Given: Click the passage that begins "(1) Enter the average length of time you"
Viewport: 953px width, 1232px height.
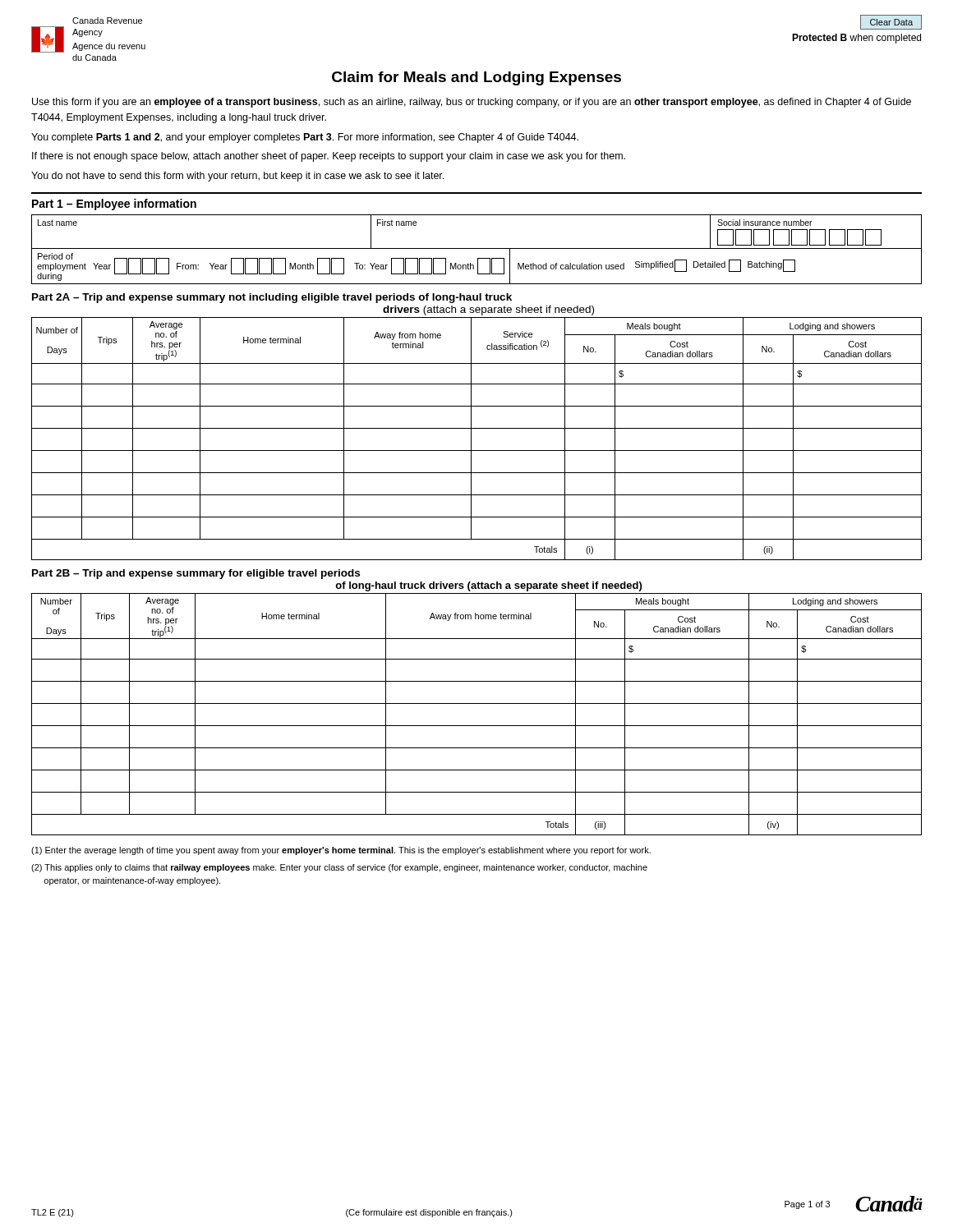Looking at the screenshot, I should point(476,866).
